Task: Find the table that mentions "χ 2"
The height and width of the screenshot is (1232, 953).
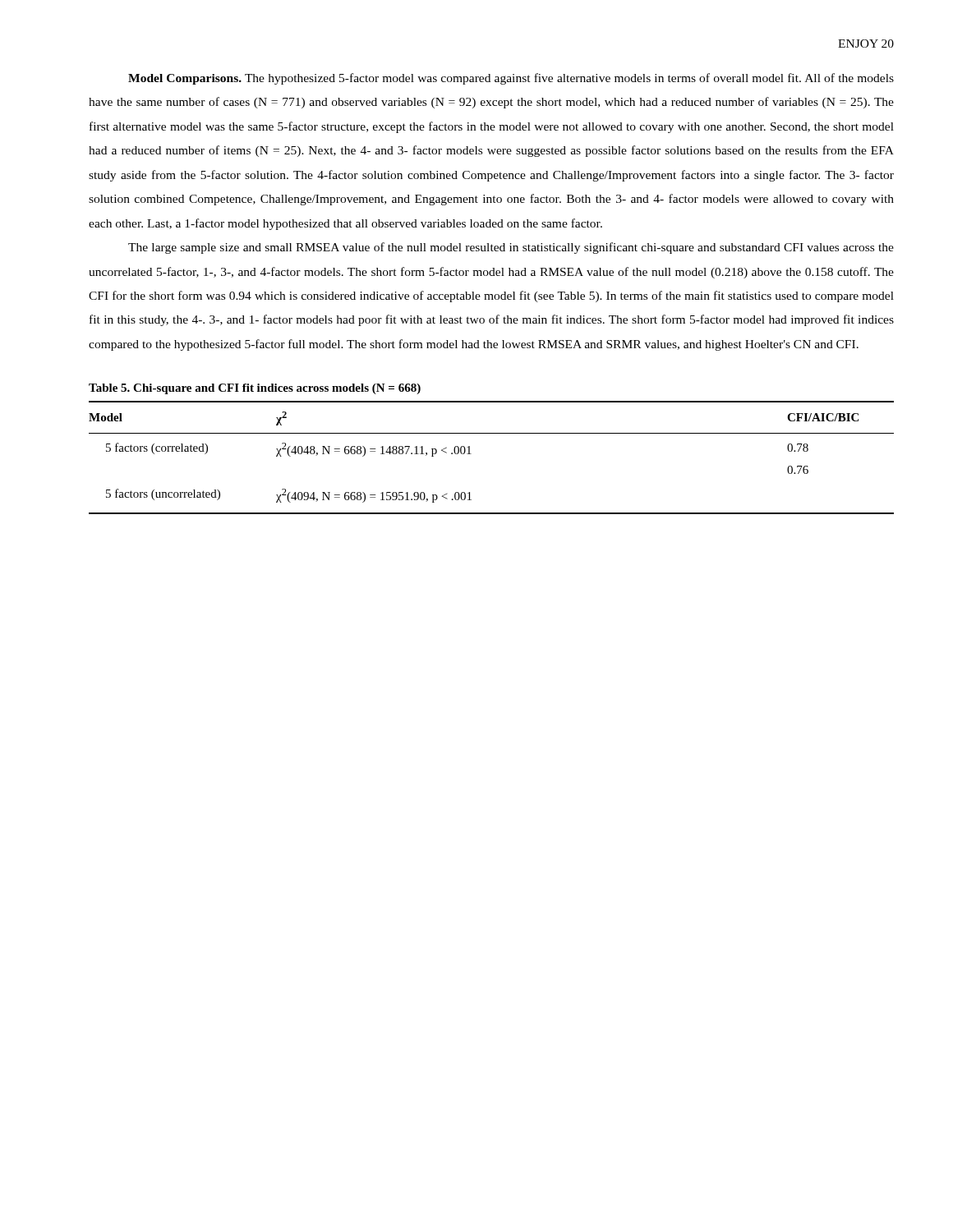Action: pos(491,458)
